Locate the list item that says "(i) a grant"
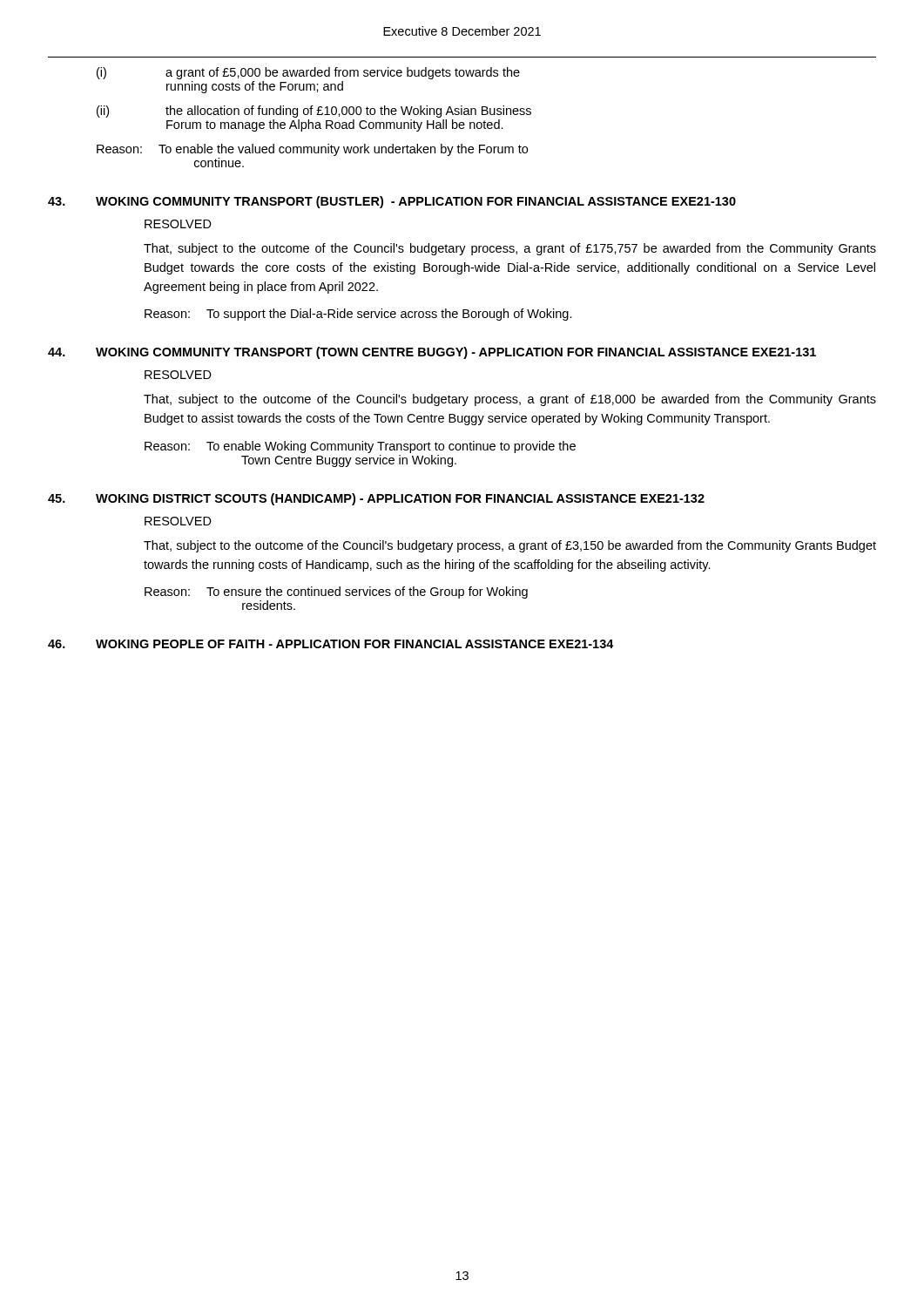Viewport: 924px width, 1307px height. 462,79
